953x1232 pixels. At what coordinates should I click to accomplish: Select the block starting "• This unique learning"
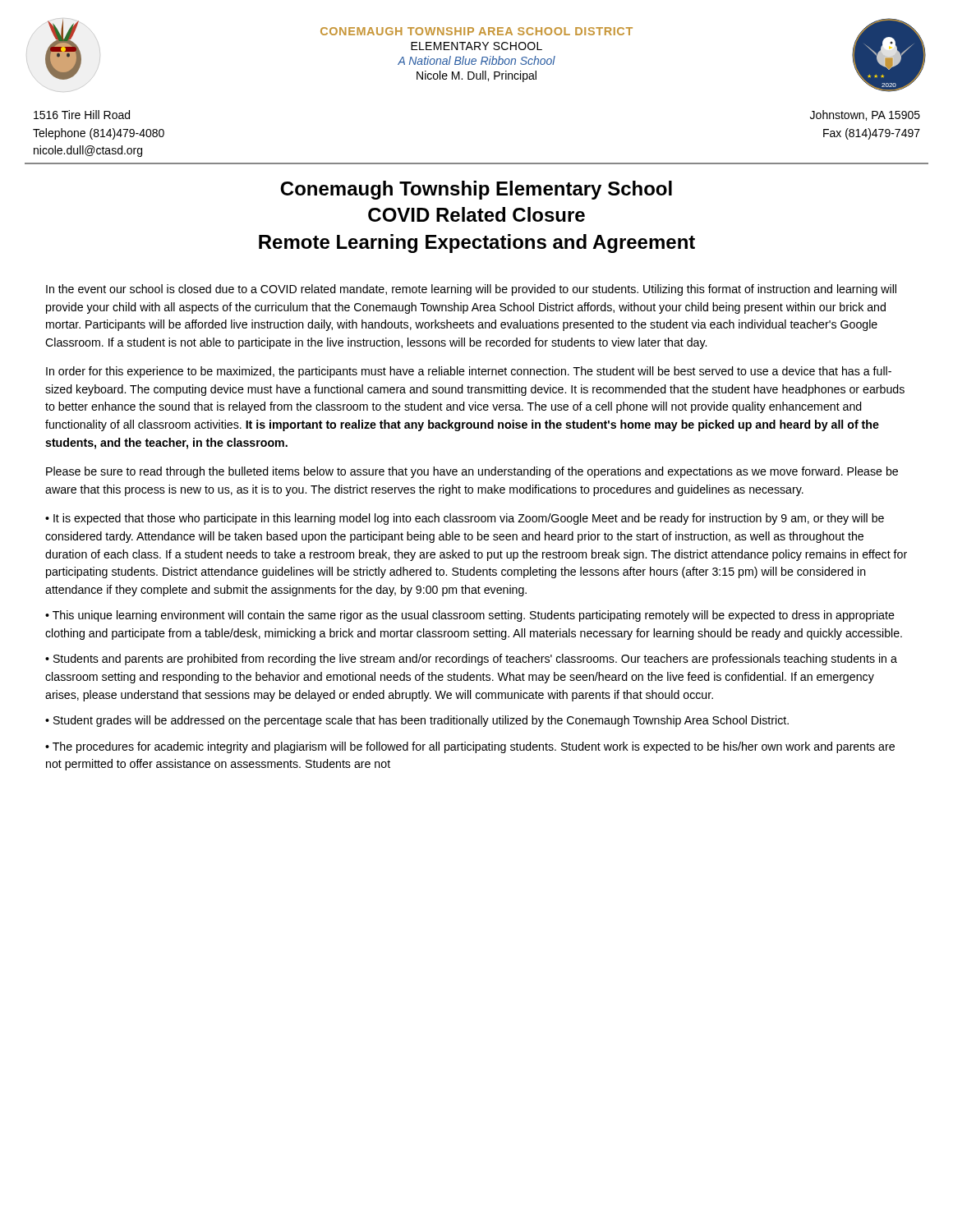click(476, 625)
